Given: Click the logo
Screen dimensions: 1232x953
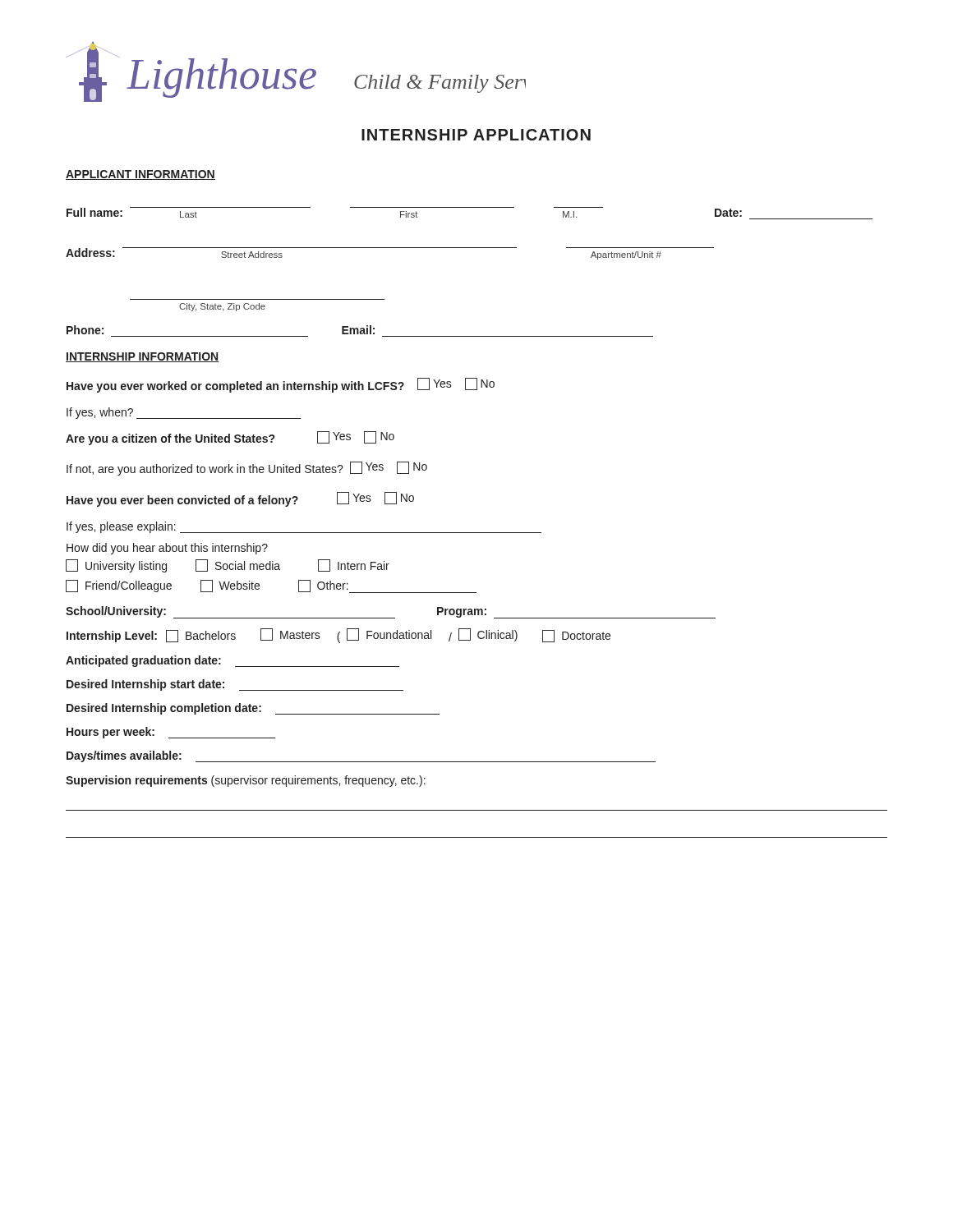Looking at the screenshot, I should [476, 72].
